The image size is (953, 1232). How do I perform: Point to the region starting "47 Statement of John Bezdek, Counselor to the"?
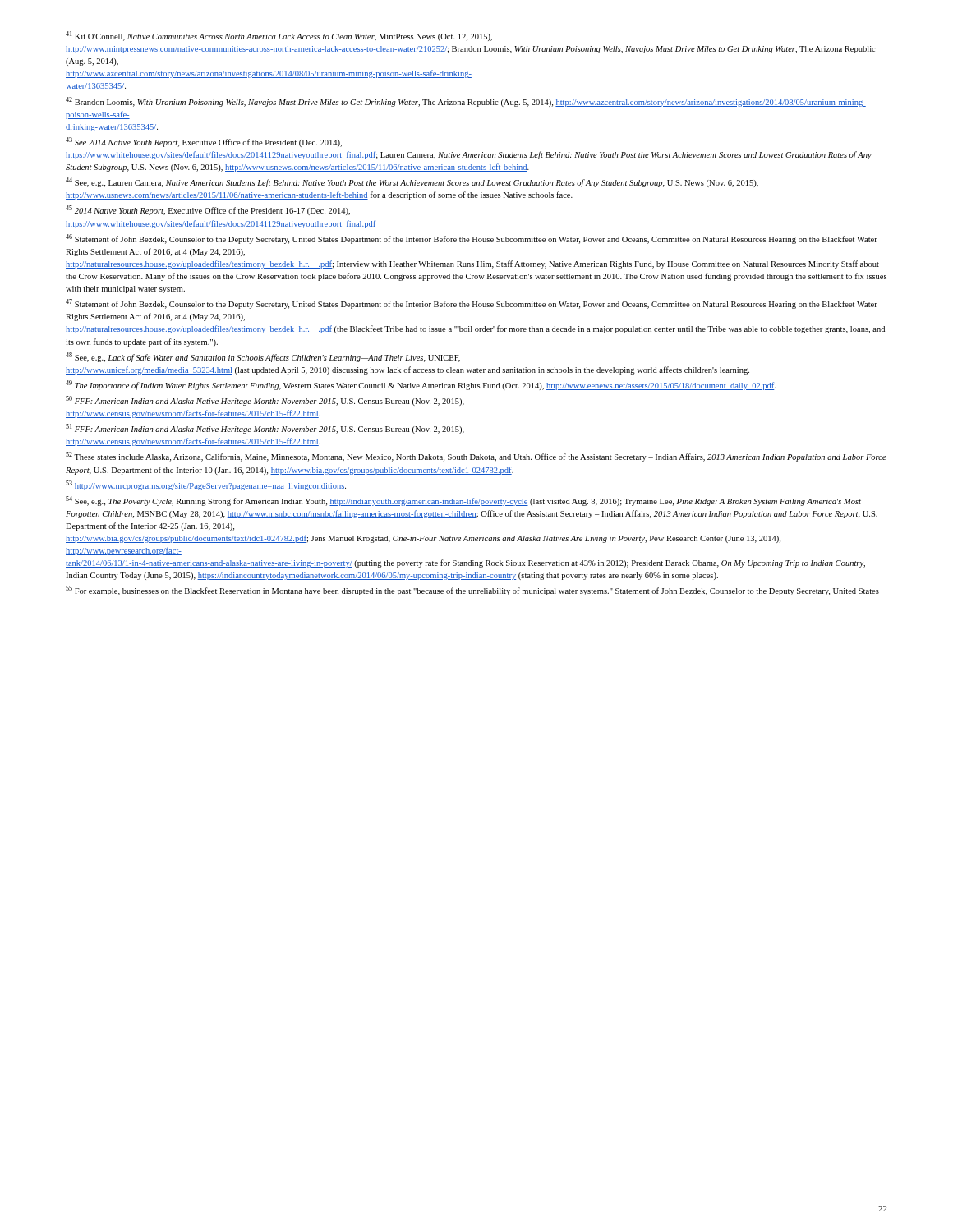tap(475, 322)
